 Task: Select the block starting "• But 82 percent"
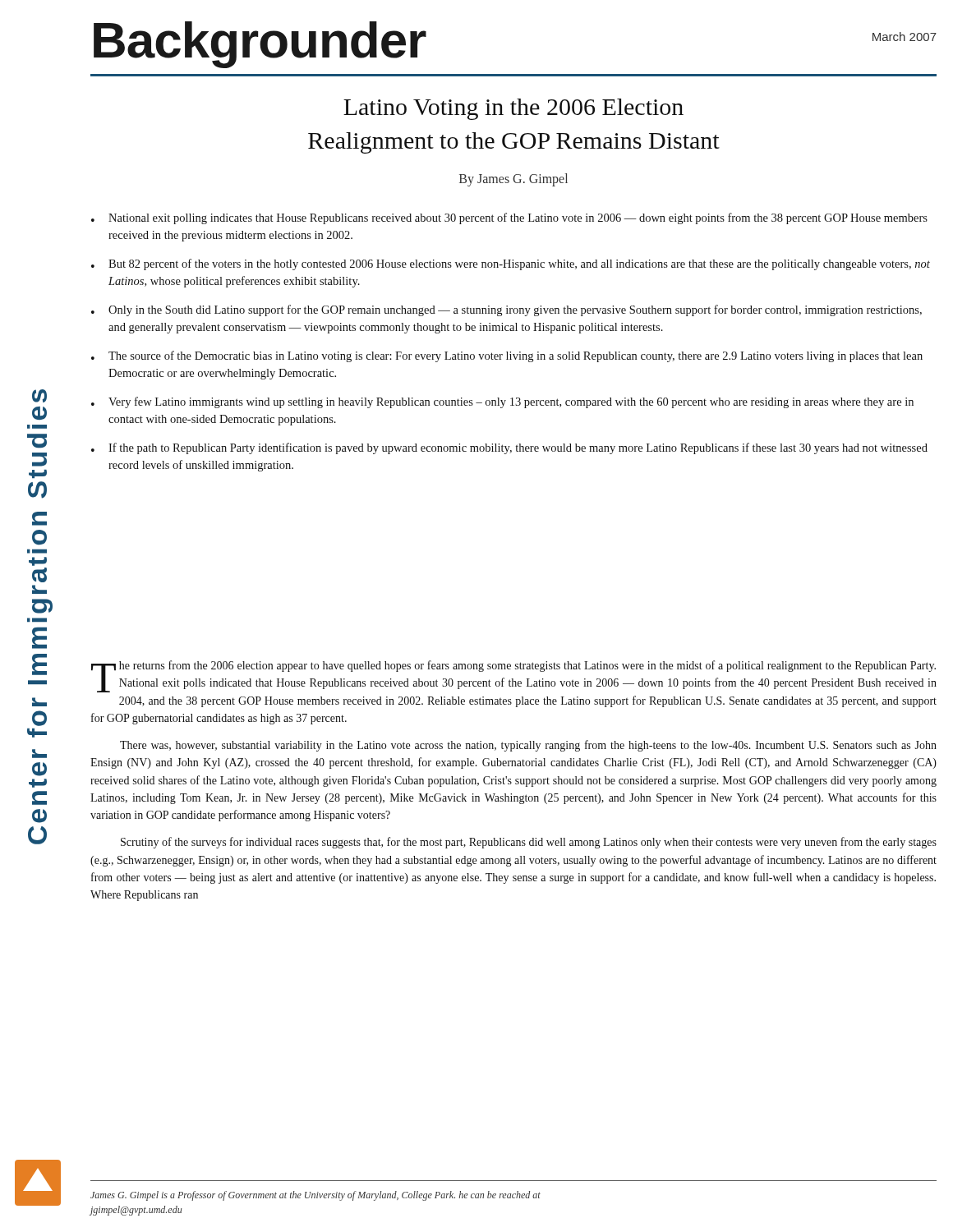pyautogui.click(x=513, y=273)
